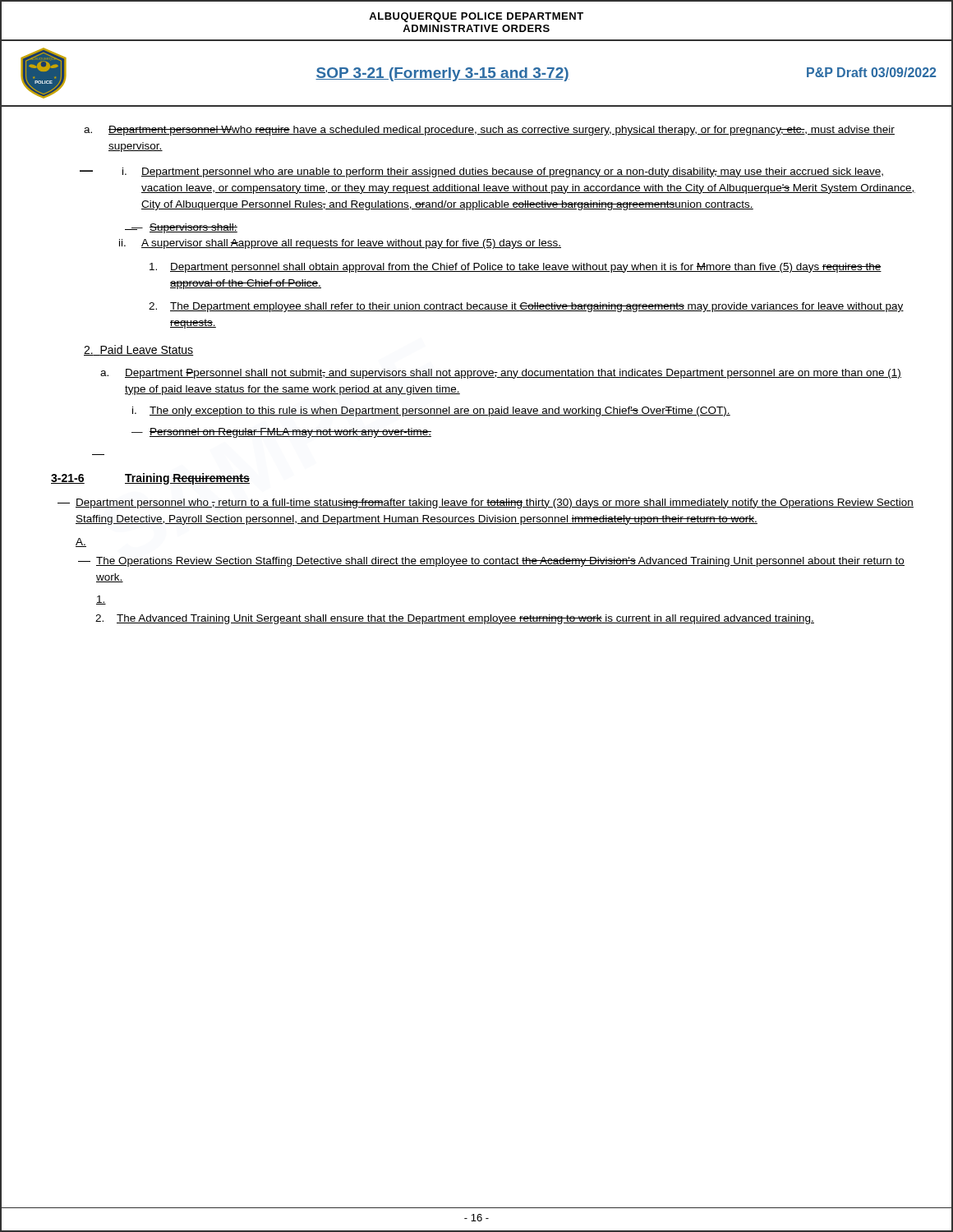
Task: Select the list item that reads "i. The only exception"
Action: [x=440, y=411]
